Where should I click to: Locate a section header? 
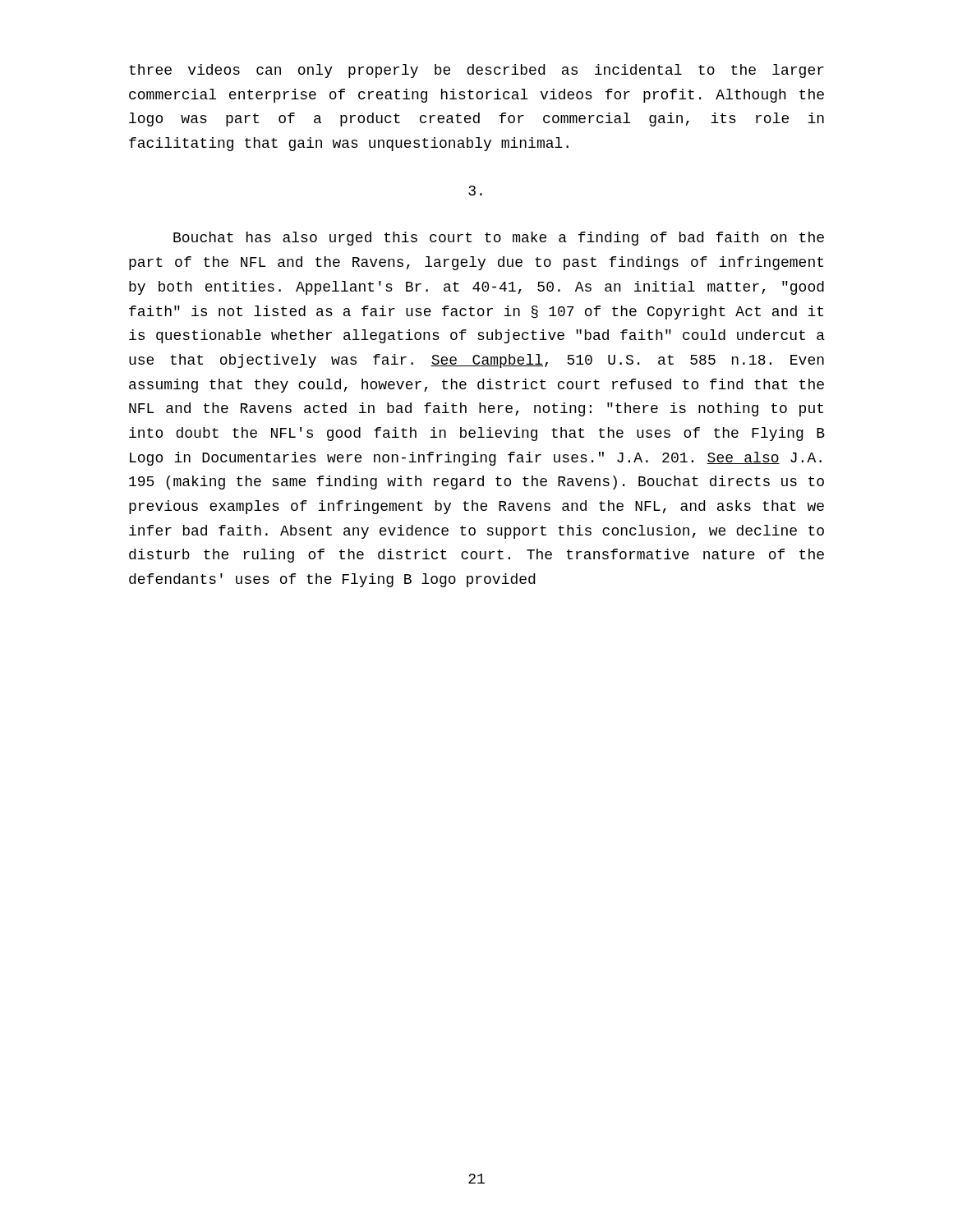[x=476, y=191]
